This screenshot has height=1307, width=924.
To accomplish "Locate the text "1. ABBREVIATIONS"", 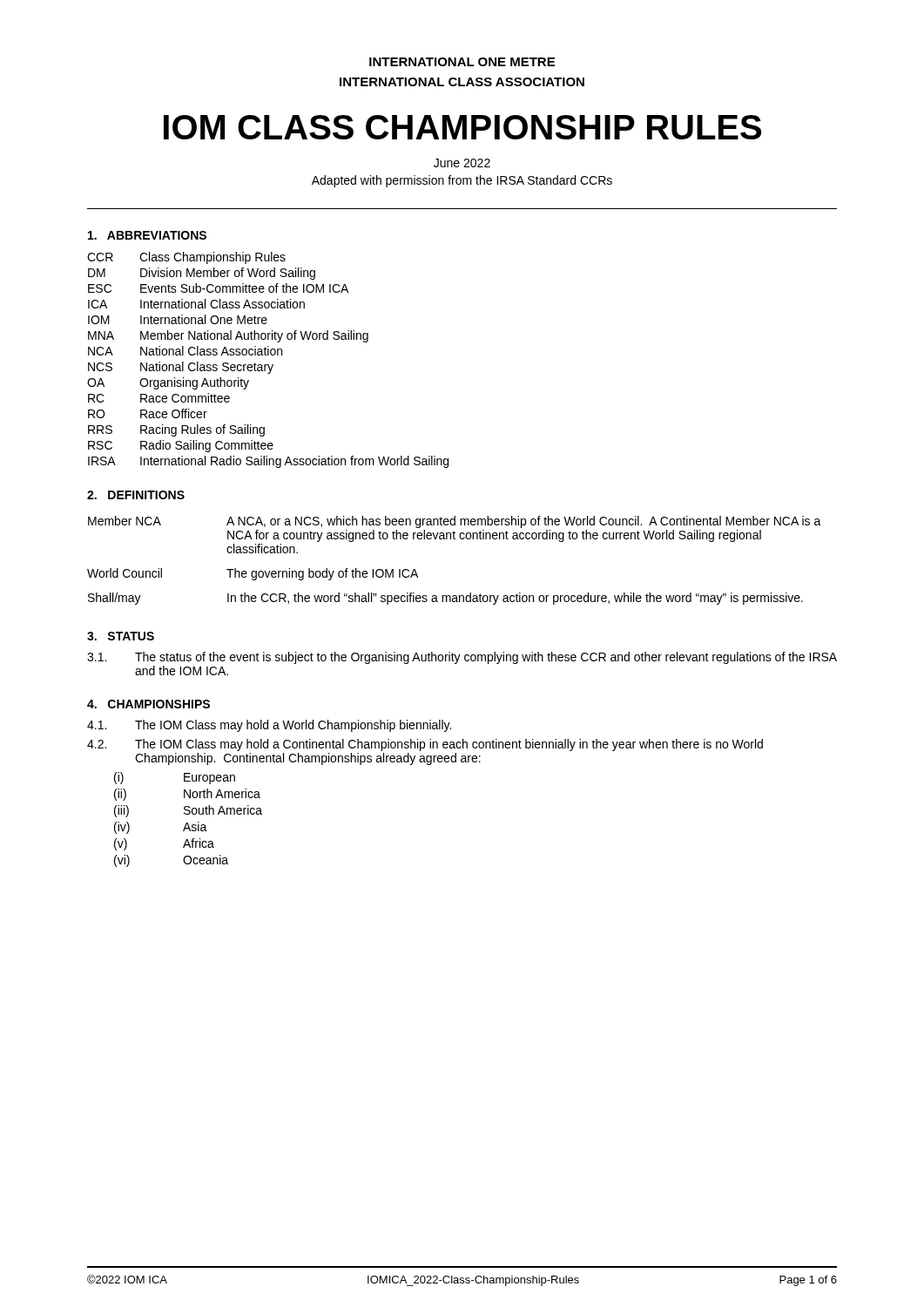I will [147, 235].
